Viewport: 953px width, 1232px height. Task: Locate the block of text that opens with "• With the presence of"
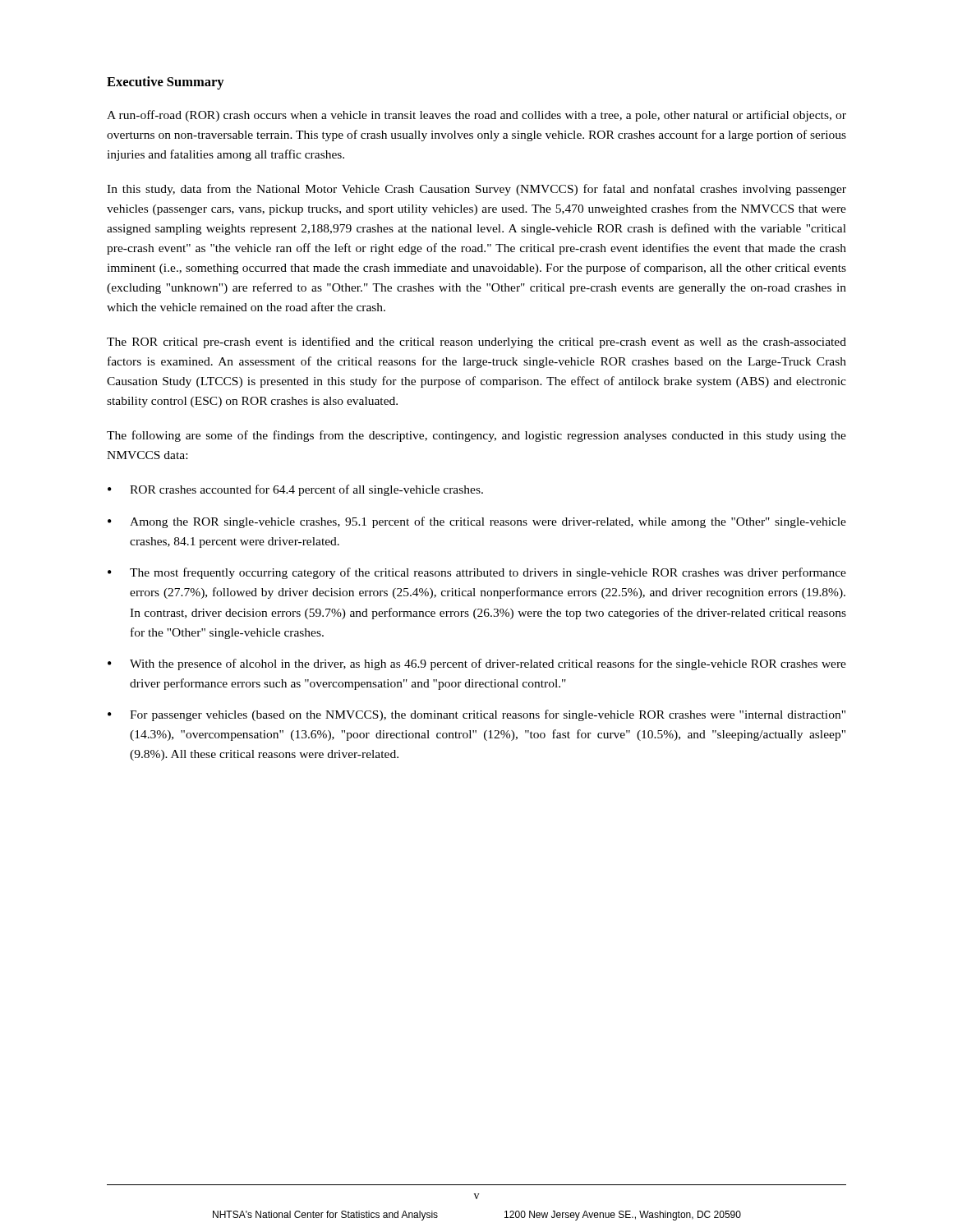click(476, 673)
